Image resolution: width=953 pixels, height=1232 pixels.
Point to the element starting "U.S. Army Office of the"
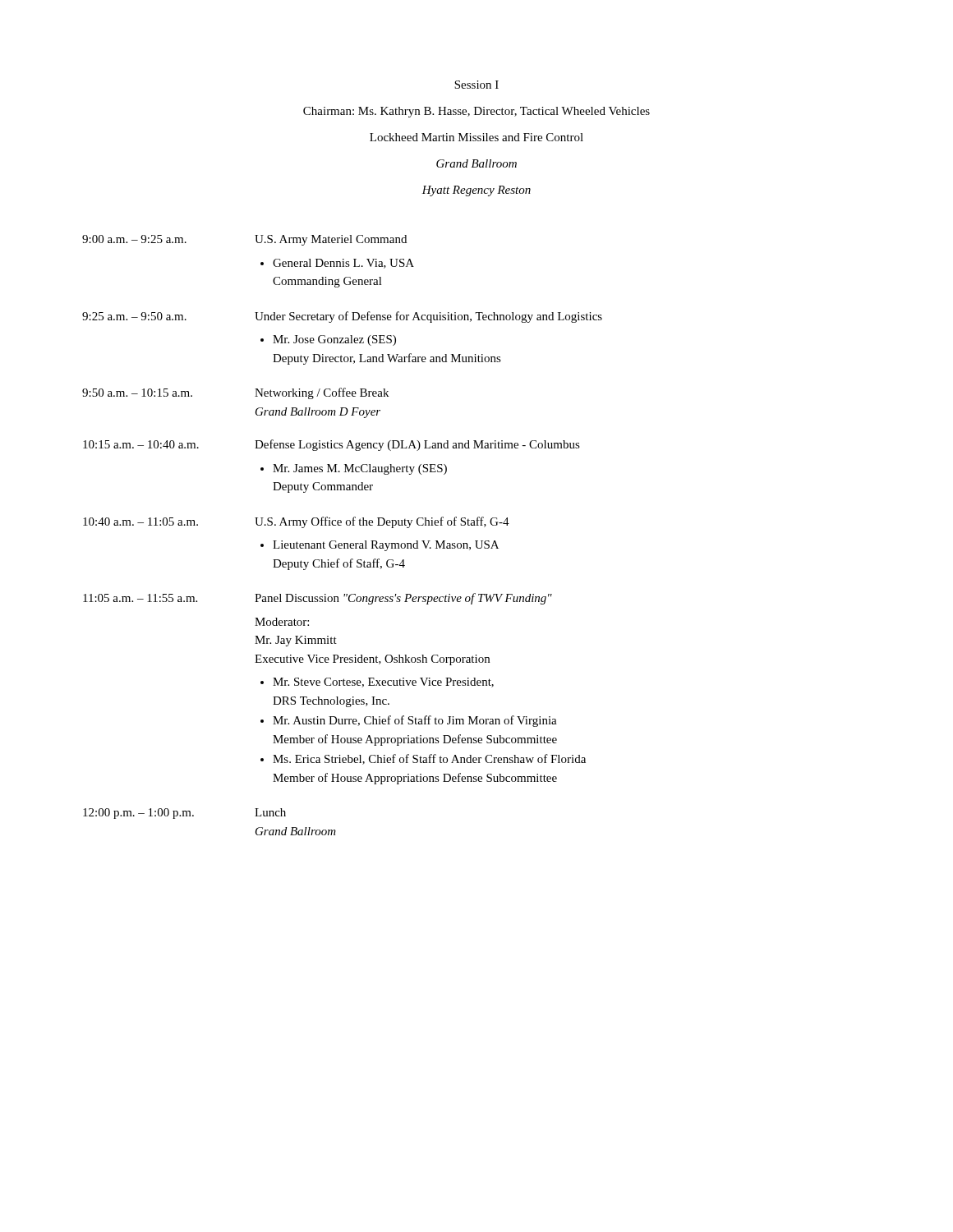point(382,521)
